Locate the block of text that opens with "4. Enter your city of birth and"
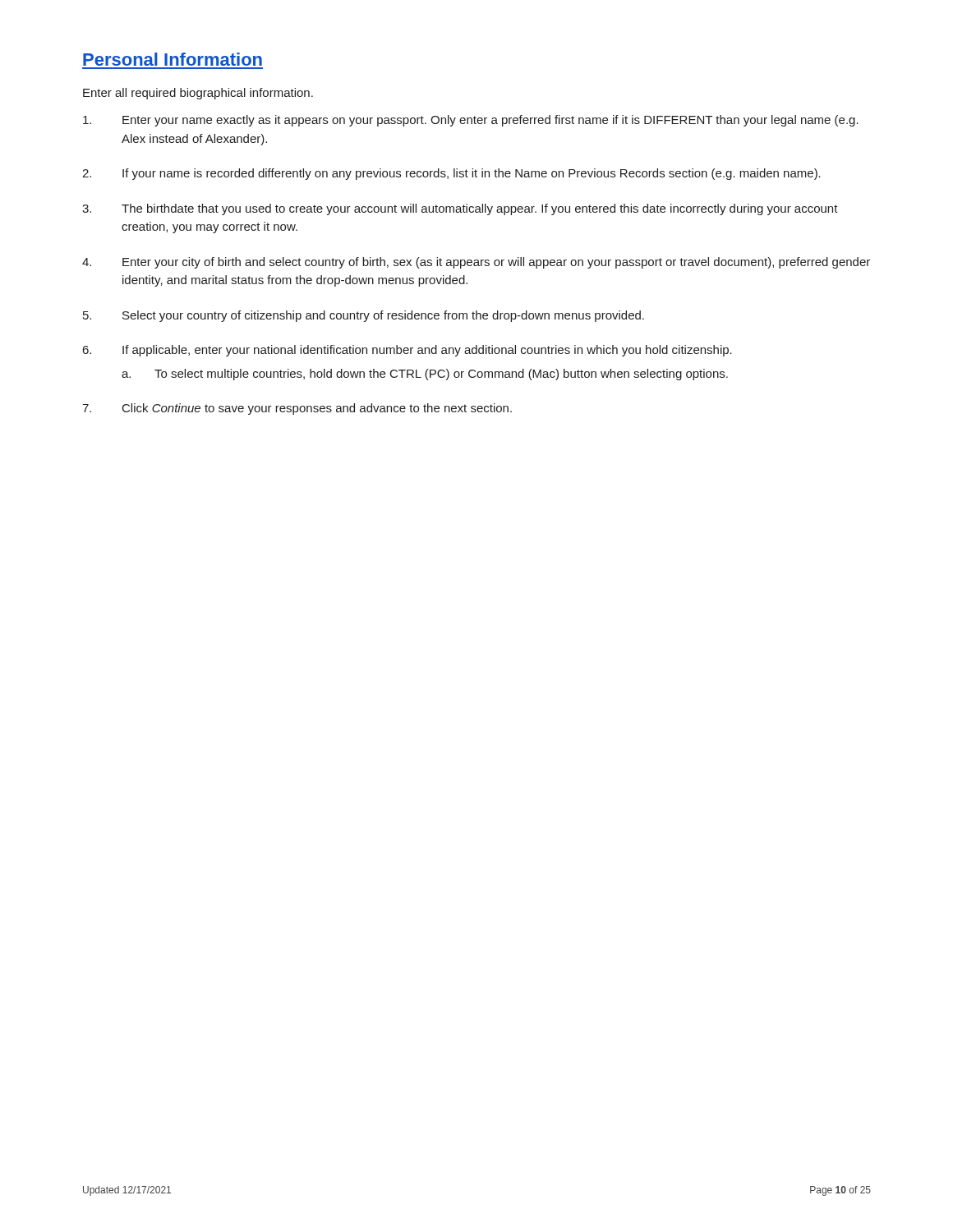The width and height of the screenshot is (953, 1232). pyautogui.click(x=476, y=271)
